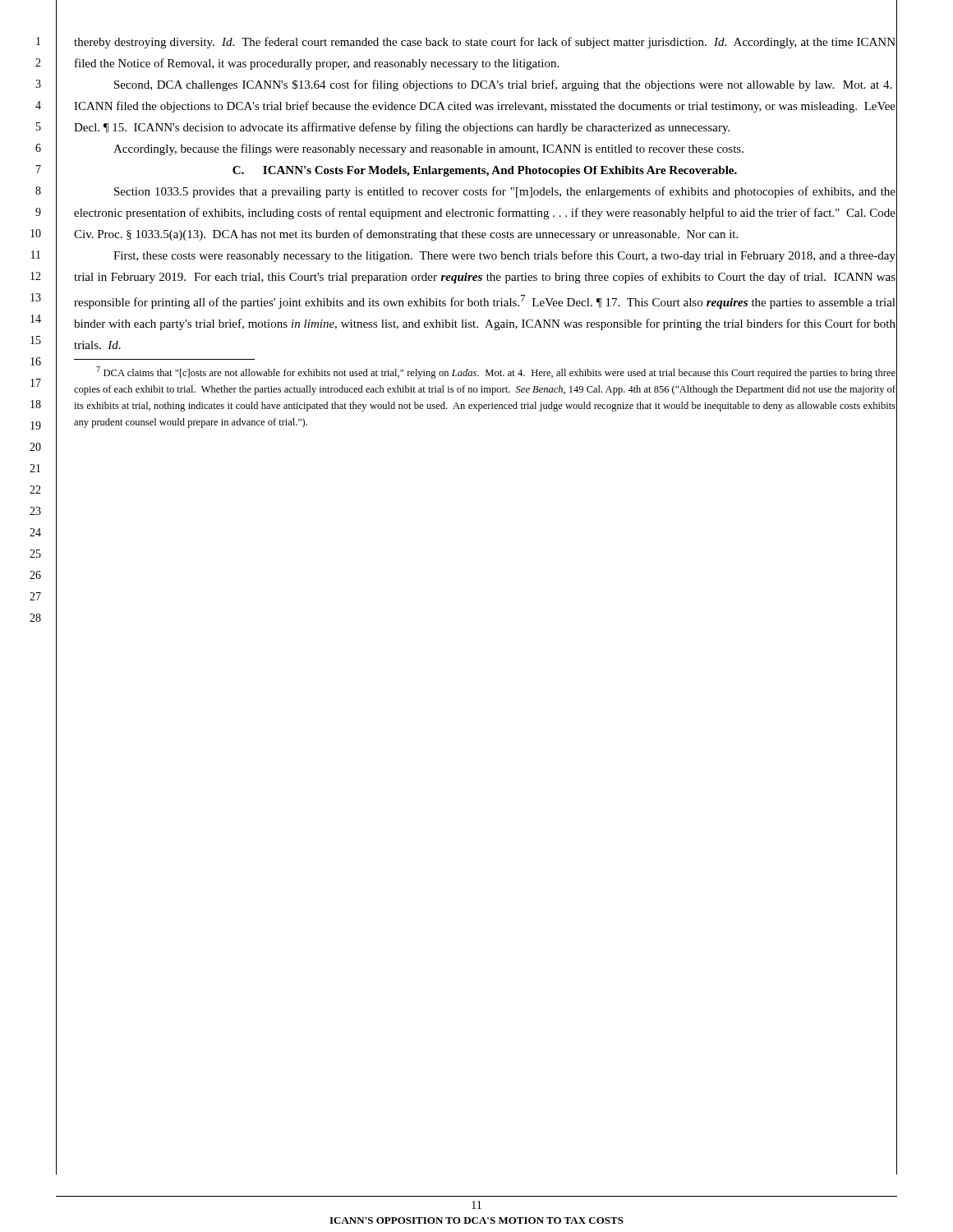953x1232 pixels.
Task: Click the passage that begins "Second, DCA challenges"
Action: pyautogui.click(x=485, y=106)
